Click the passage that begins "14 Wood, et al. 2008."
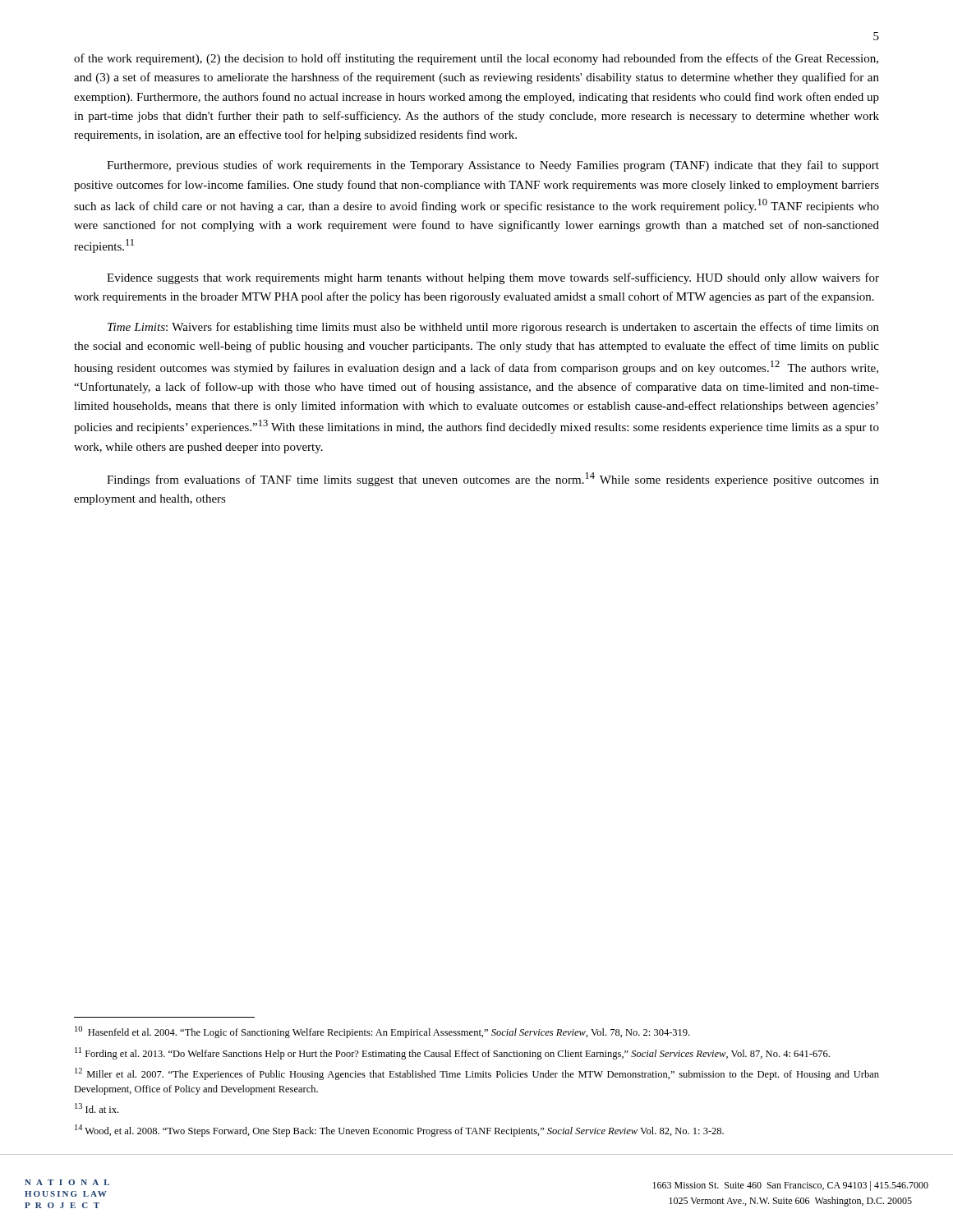Viewport: 953px width, 1232px height. pyautogui.click(x=399, y=1130)
